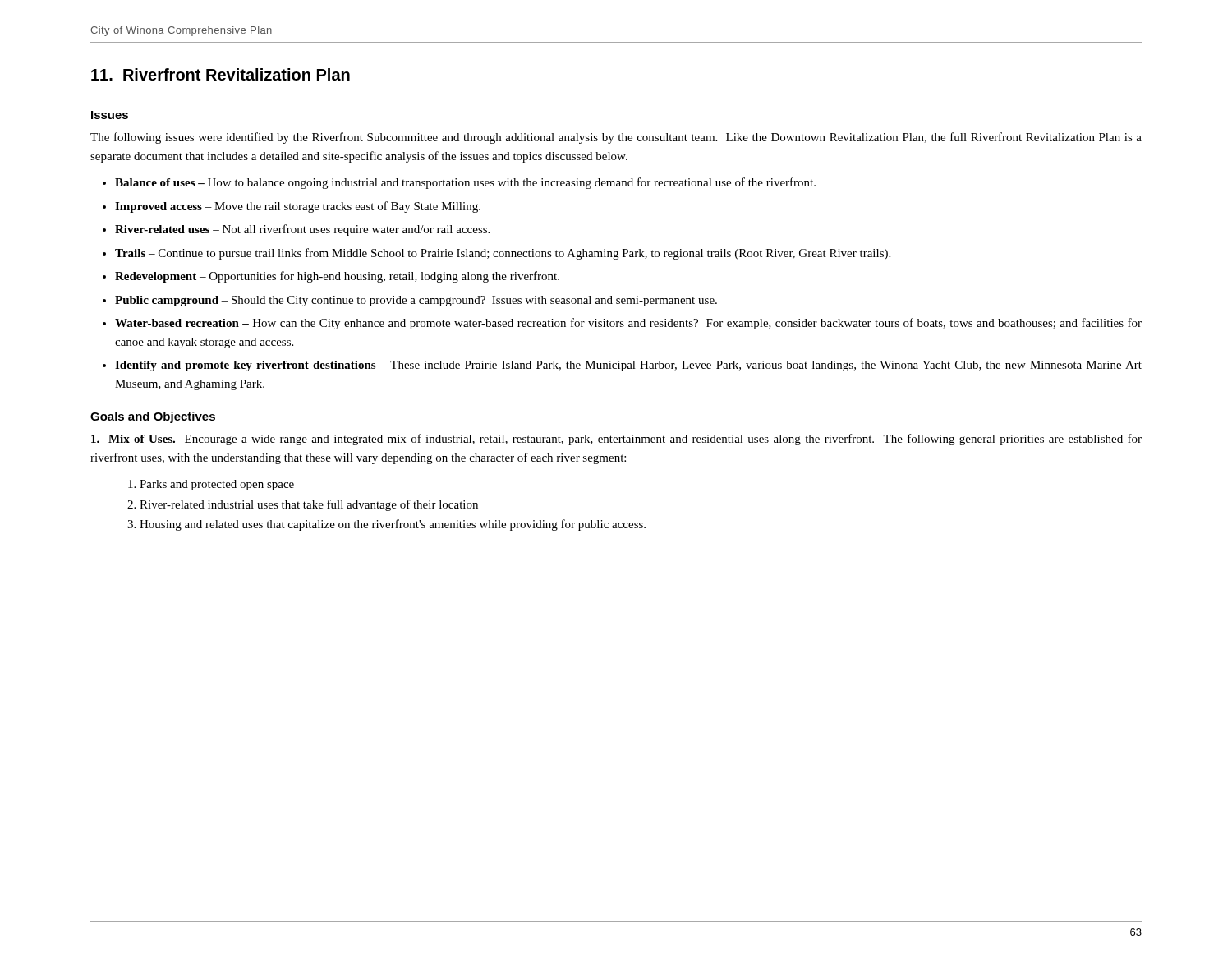The image size is (1232, 953).
Task: Click on the list item that says "Housing and related uses that capitalize"
Action: pyautogui.click(x=393, y=524)
